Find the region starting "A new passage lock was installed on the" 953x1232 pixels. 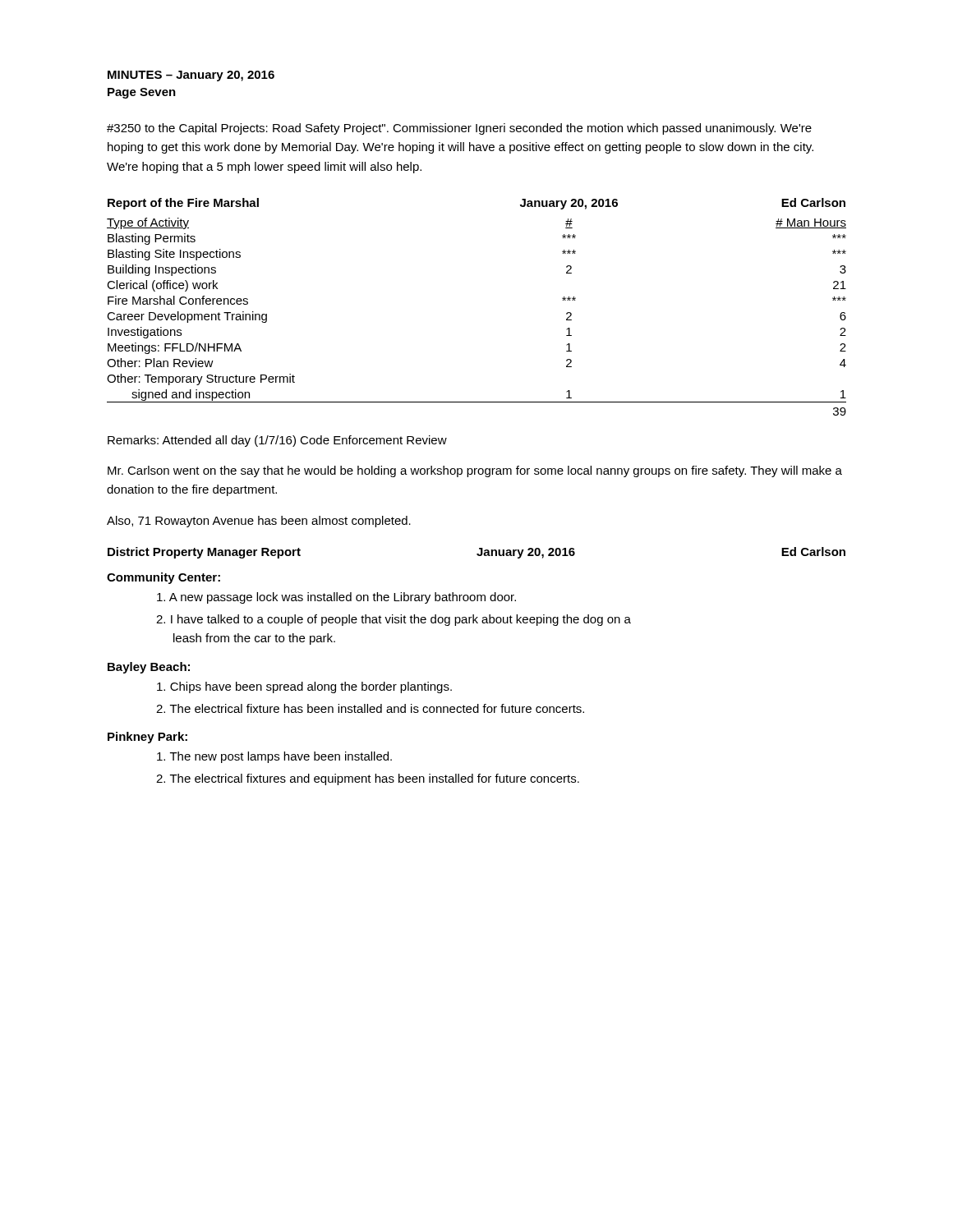337,596
